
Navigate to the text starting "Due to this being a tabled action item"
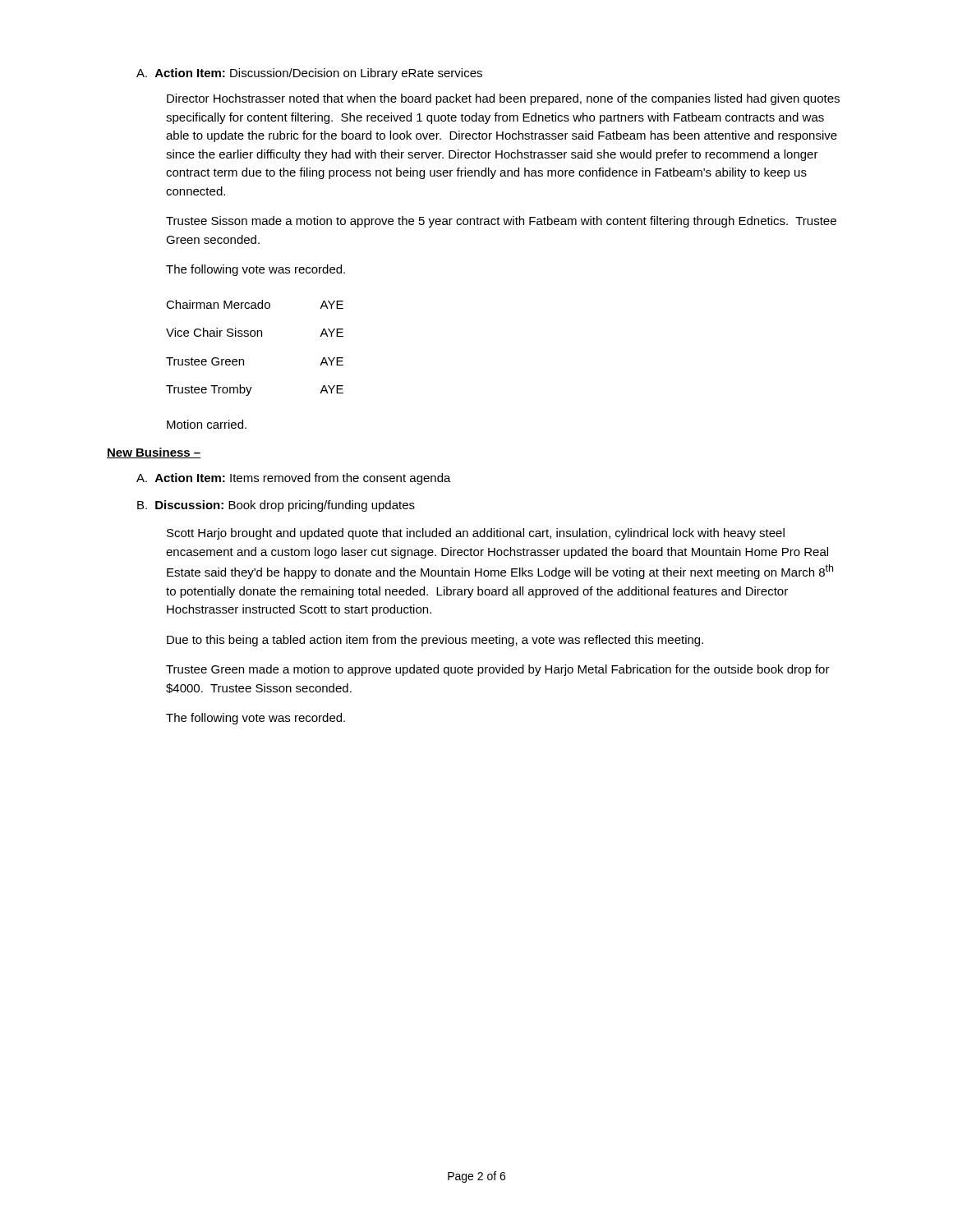(x=435, y=639)
